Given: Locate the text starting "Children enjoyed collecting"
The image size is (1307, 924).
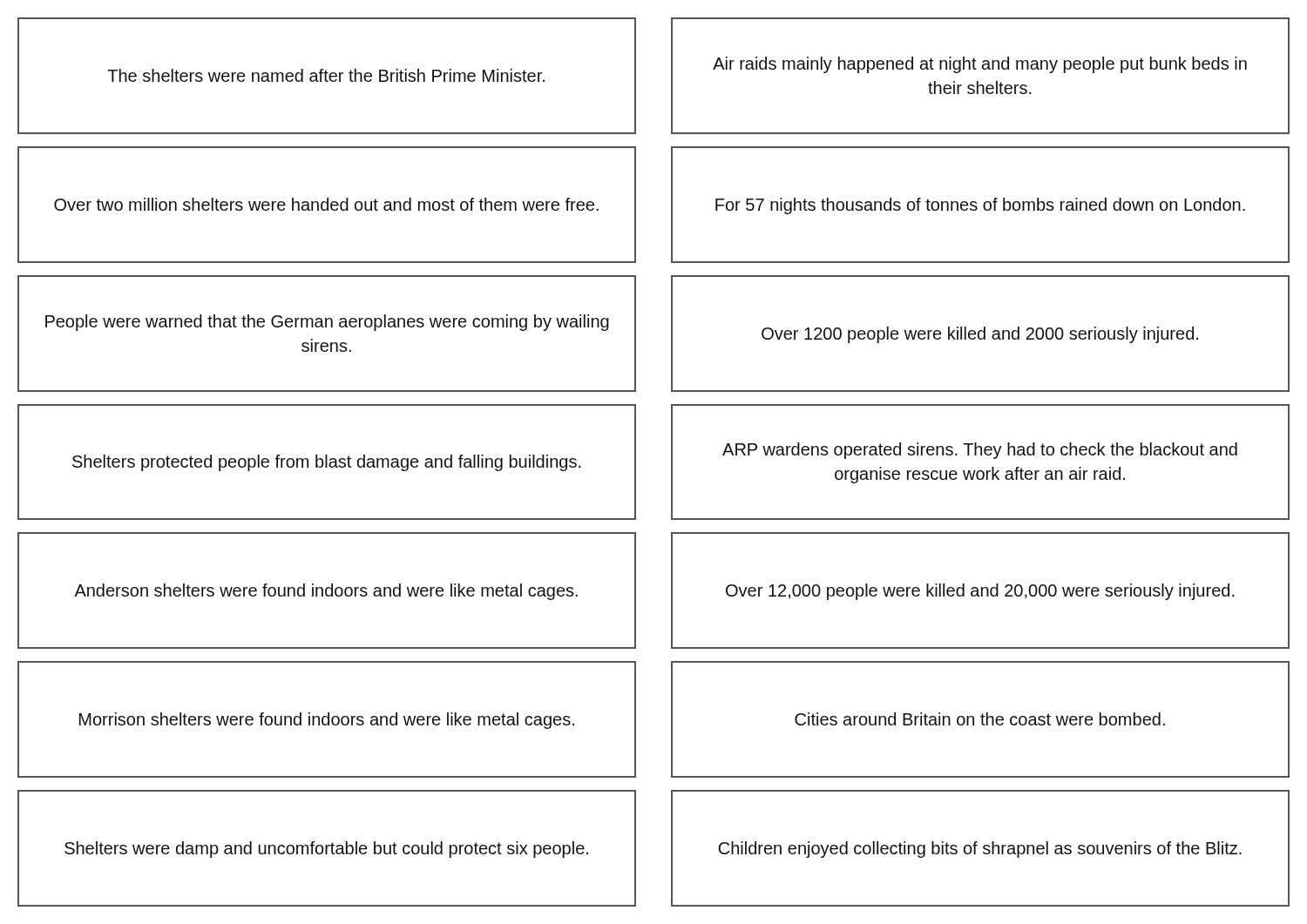Looking at the screenshot, I should [x=980, y=848].
